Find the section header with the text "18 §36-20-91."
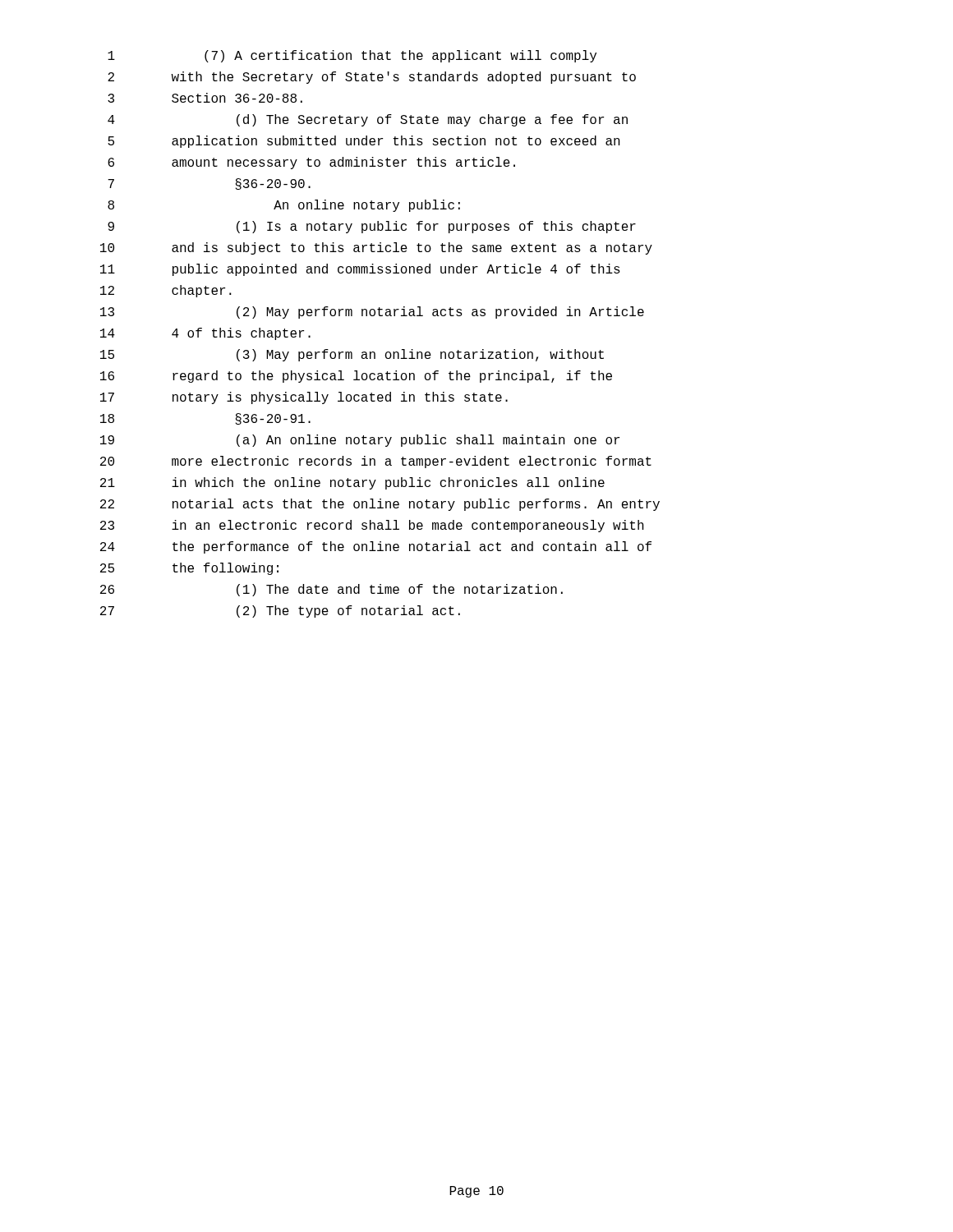This screenshot has height=1232, width=953. pyautogui.click(x=103, y=418)
